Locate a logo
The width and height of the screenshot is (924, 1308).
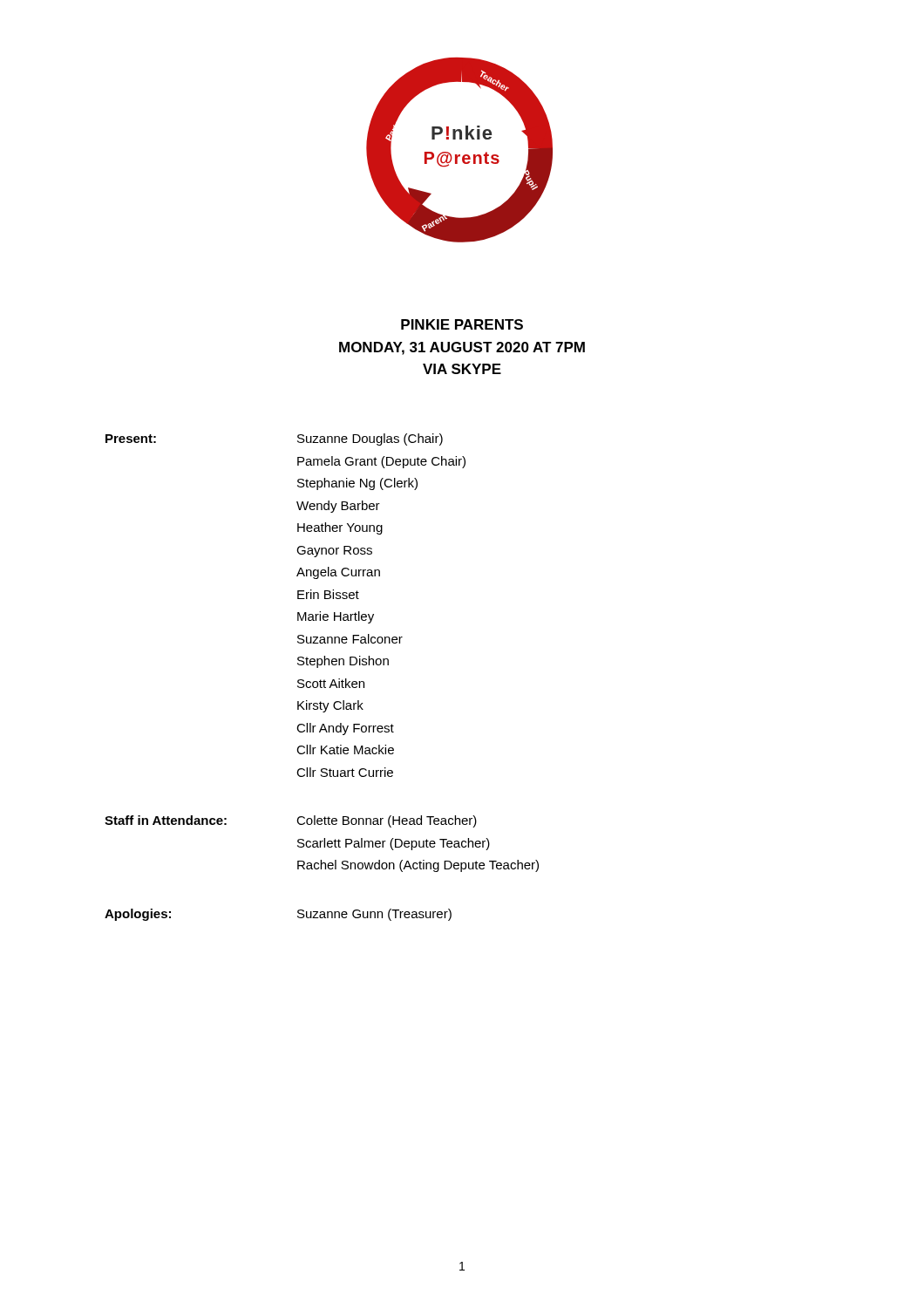tap(462, 150)
